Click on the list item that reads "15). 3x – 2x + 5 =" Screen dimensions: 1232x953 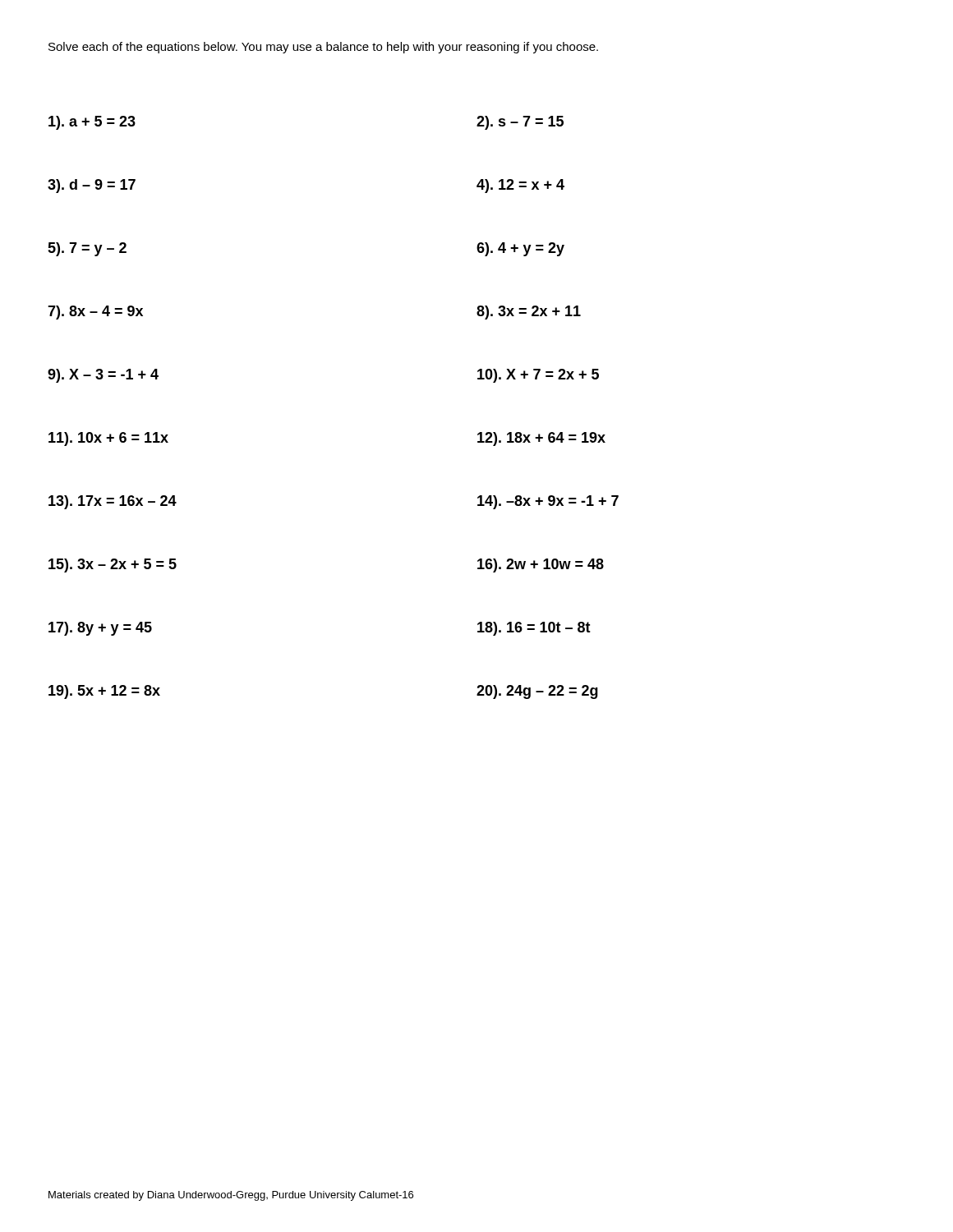(x=112, y=564)
